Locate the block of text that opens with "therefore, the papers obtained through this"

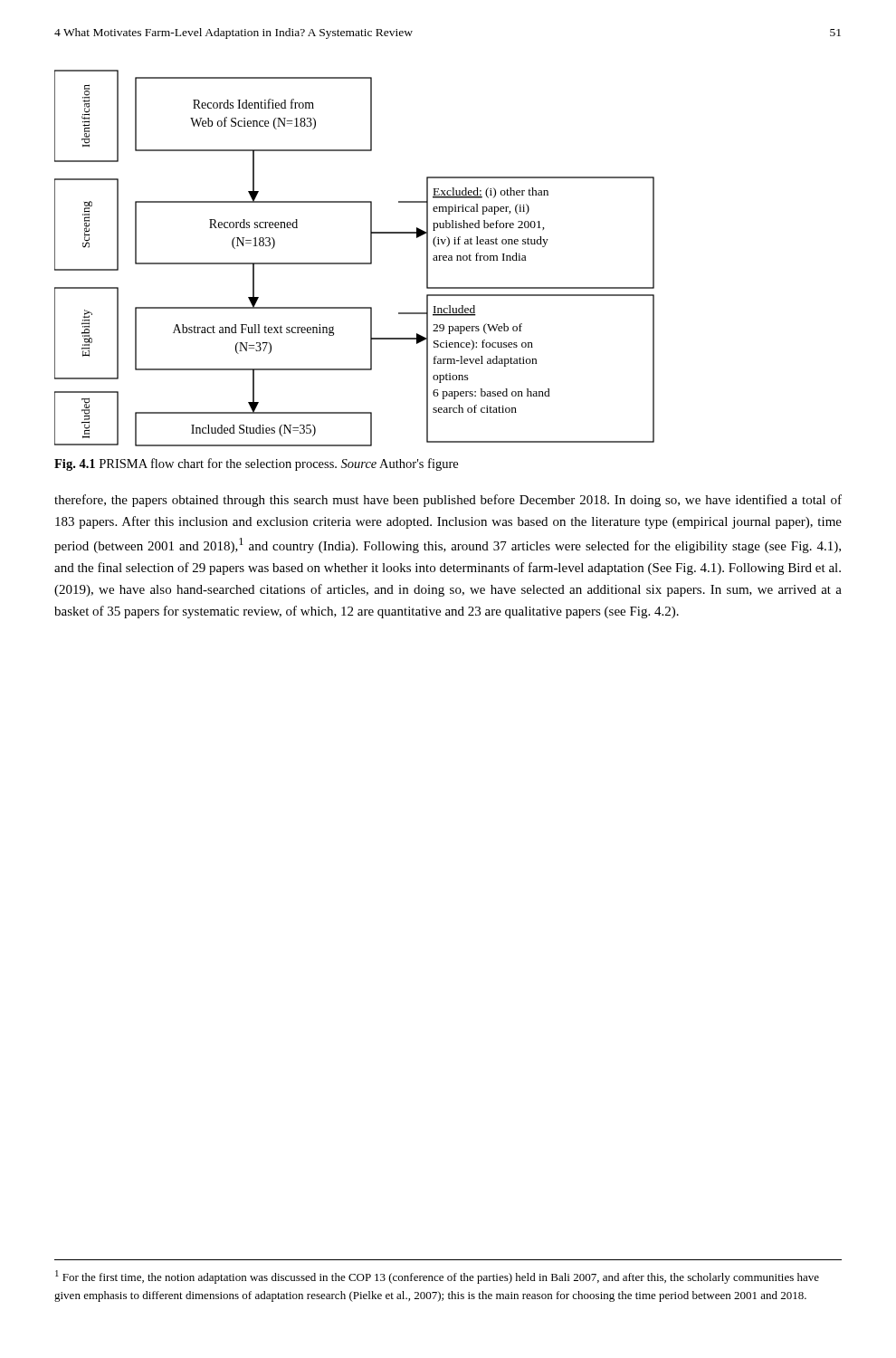[x=448, y=555]
